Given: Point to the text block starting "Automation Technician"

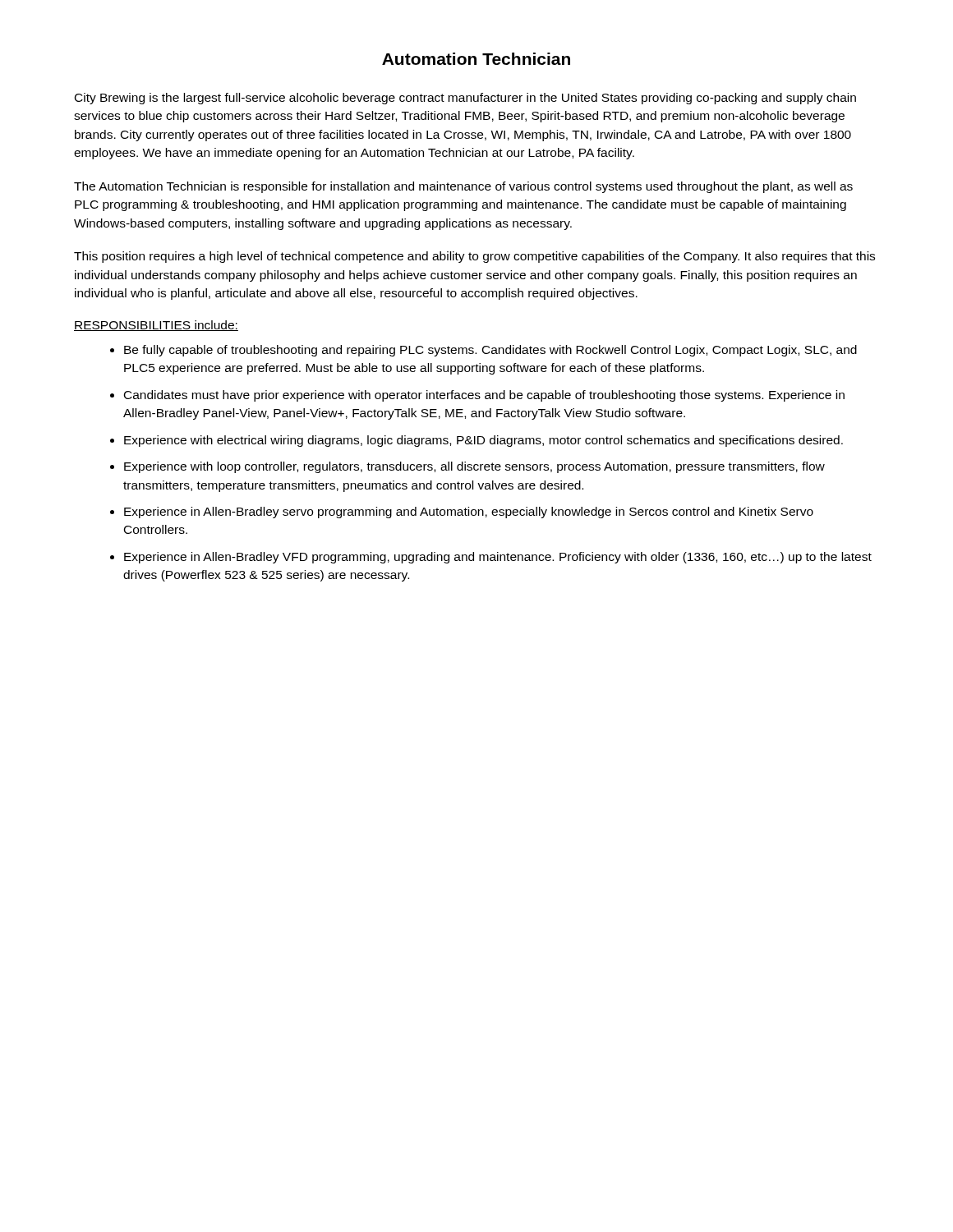Looking at the screenshot, I should click(x=476, y=59).
